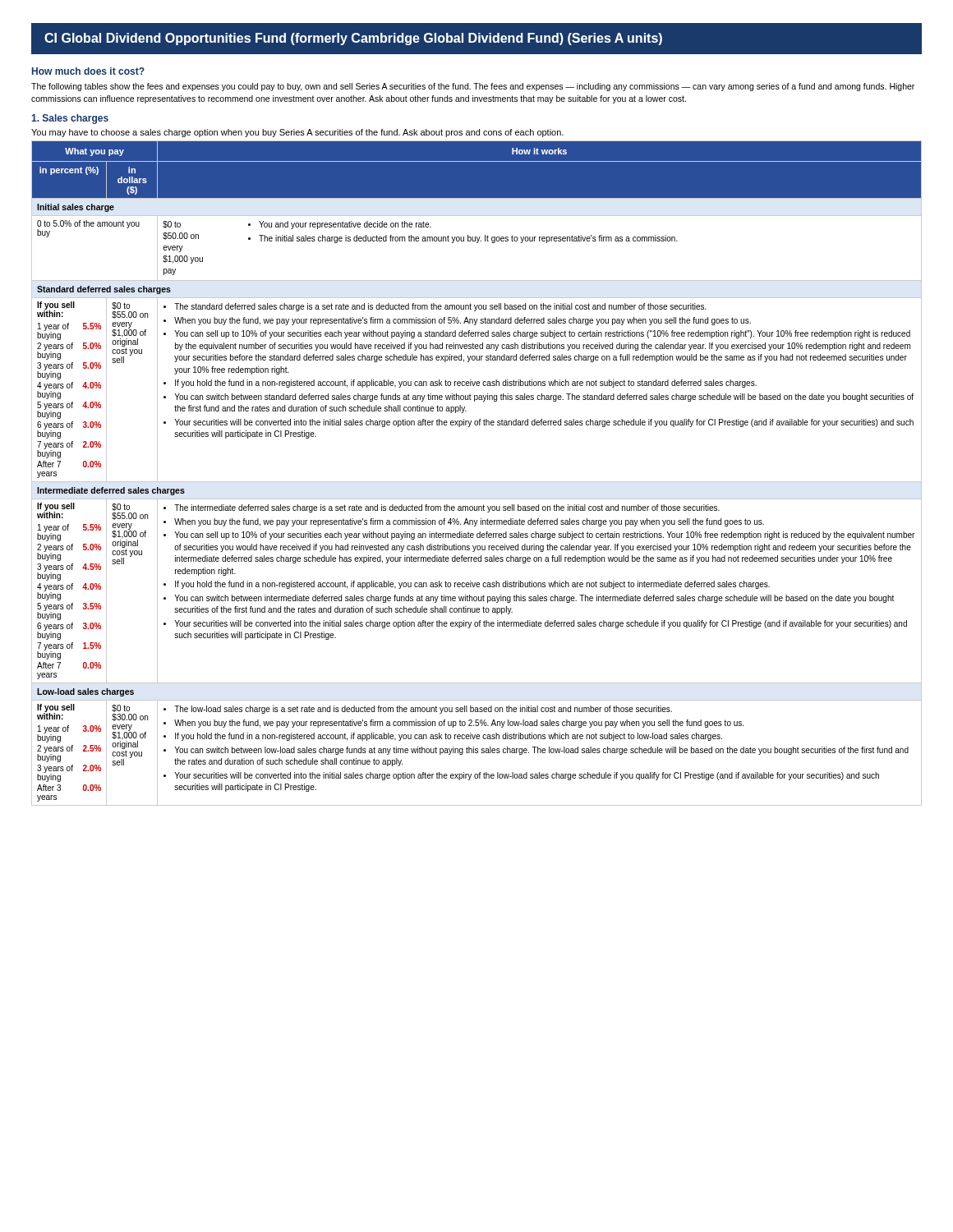This screenshot has height=1232, width=953.
Task: Find the element starting "You may have to"
Action: [476, 133]
